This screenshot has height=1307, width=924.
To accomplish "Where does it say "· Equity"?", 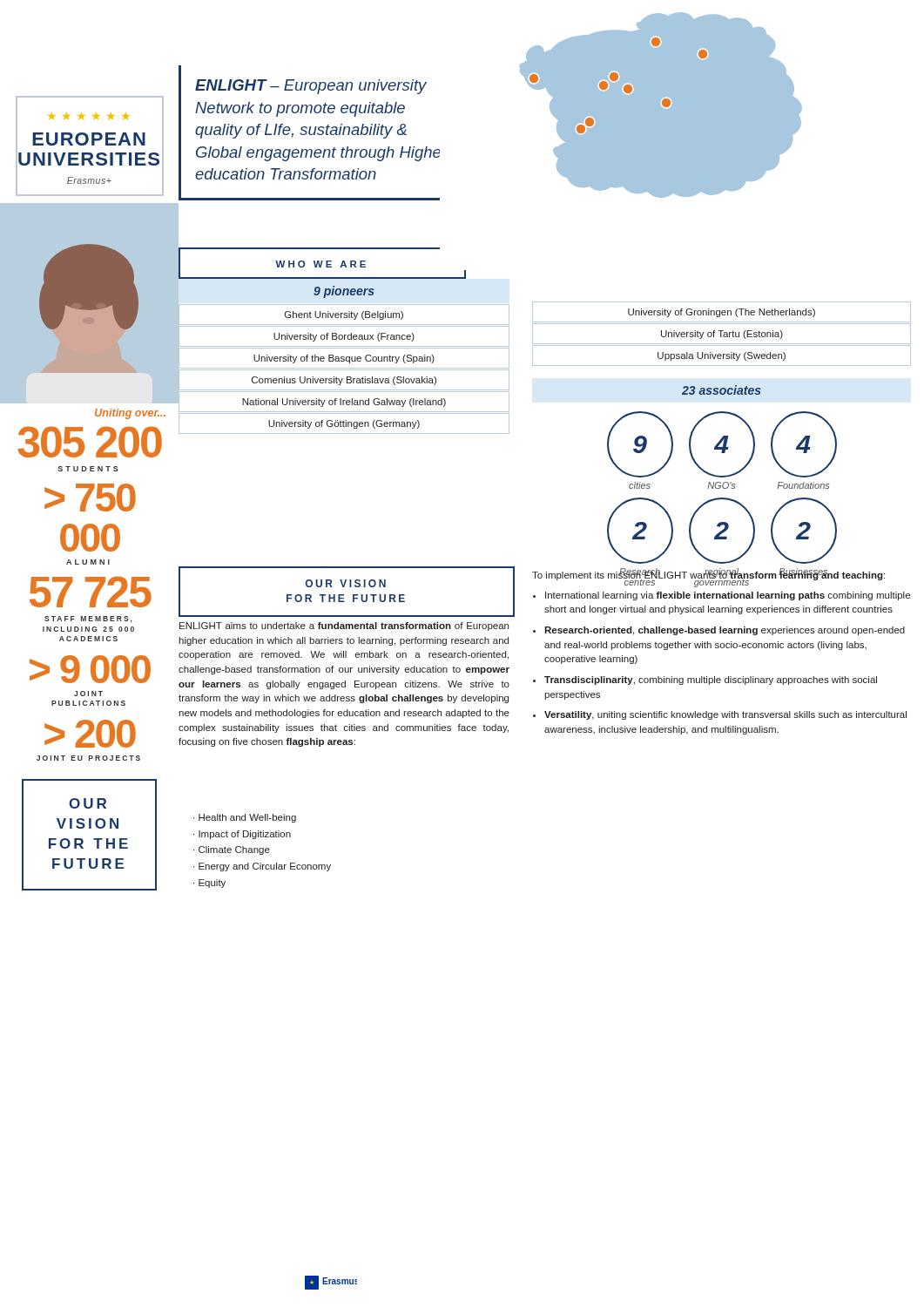I will pos(209,882).
